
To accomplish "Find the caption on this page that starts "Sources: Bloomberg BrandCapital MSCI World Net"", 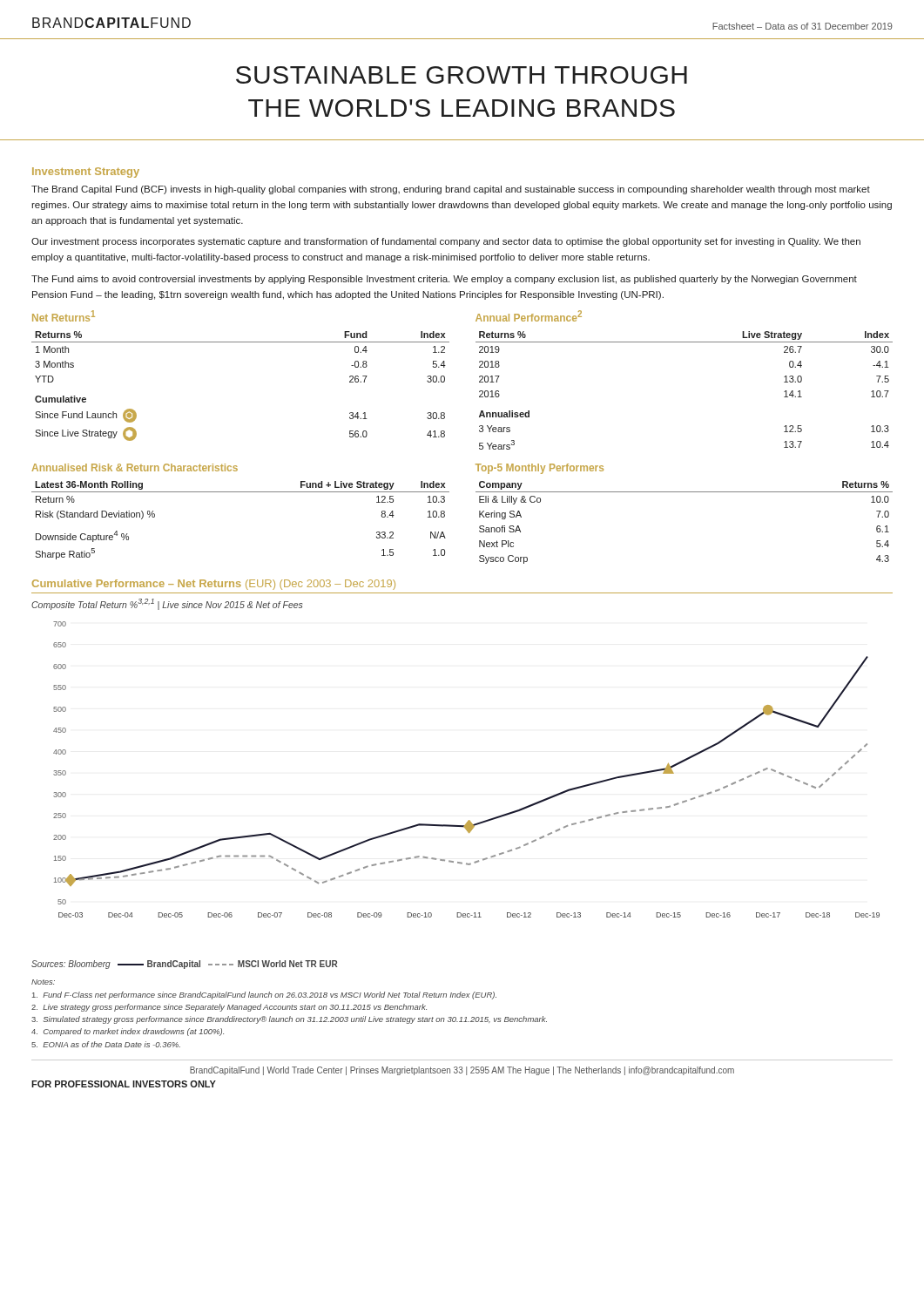I will tap(184, 964).
